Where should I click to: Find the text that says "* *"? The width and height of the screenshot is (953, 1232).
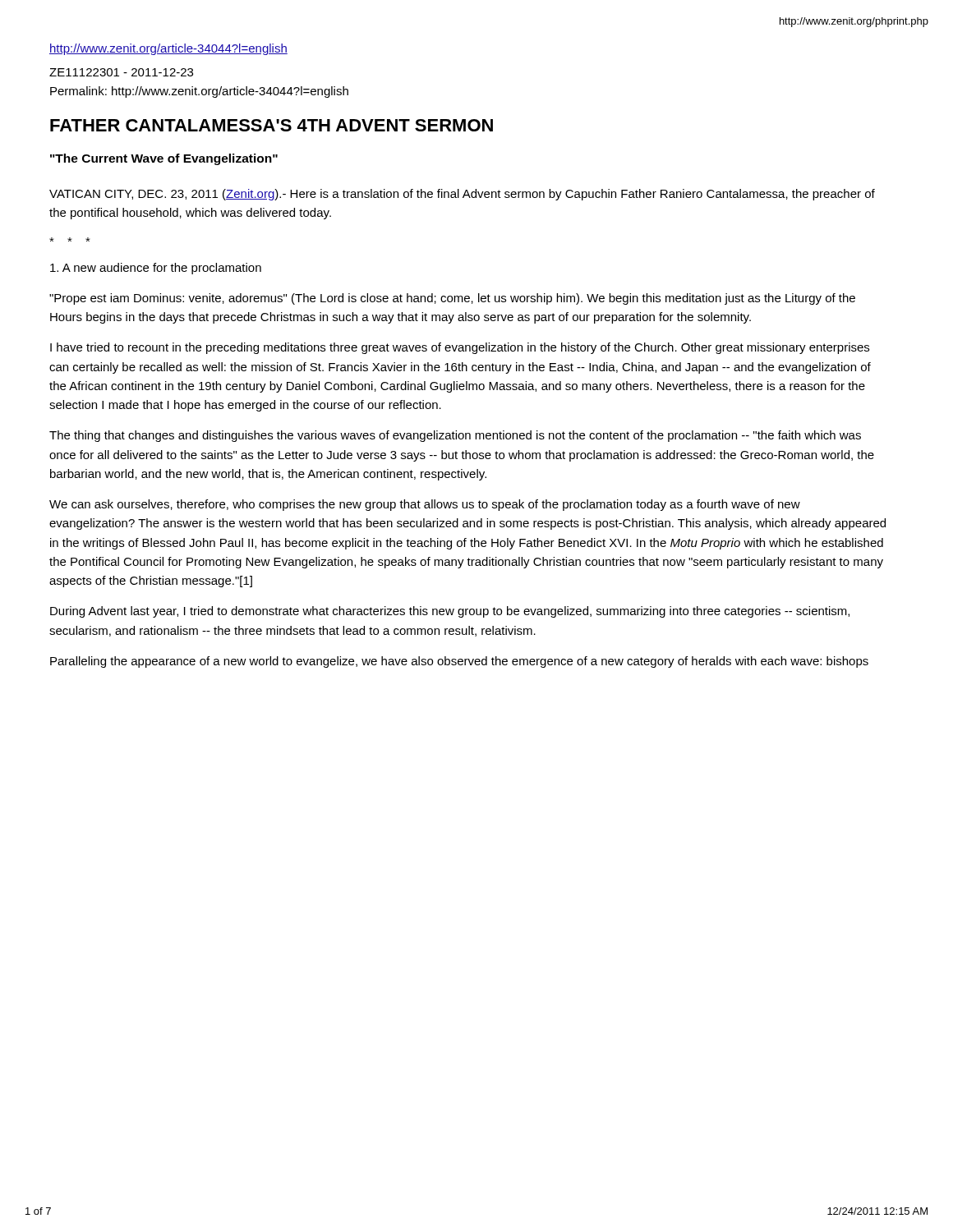pyautogui.click(x=72, y=241)
